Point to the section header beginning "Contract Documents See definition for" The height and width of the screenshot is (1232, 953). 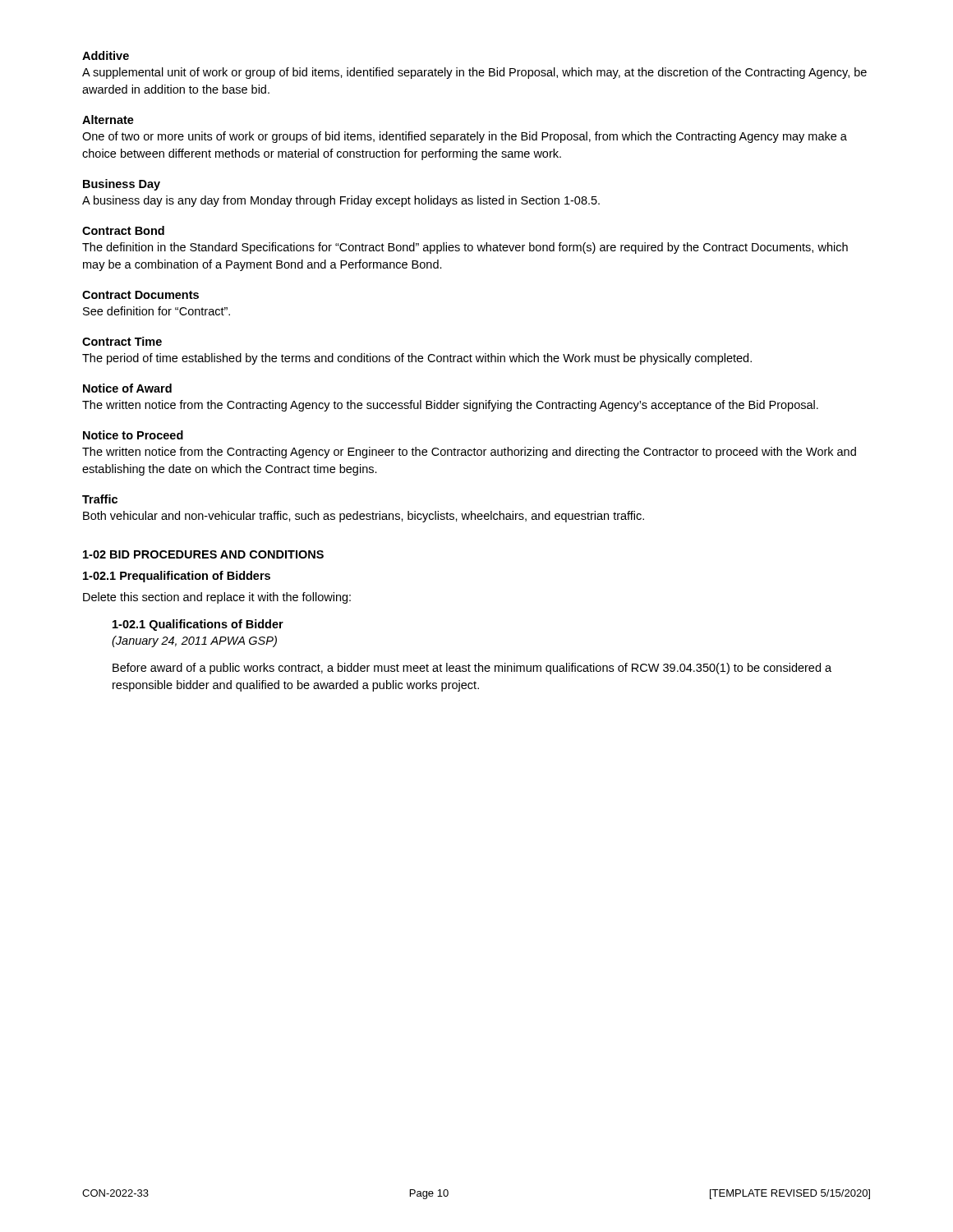click(140, 295)
